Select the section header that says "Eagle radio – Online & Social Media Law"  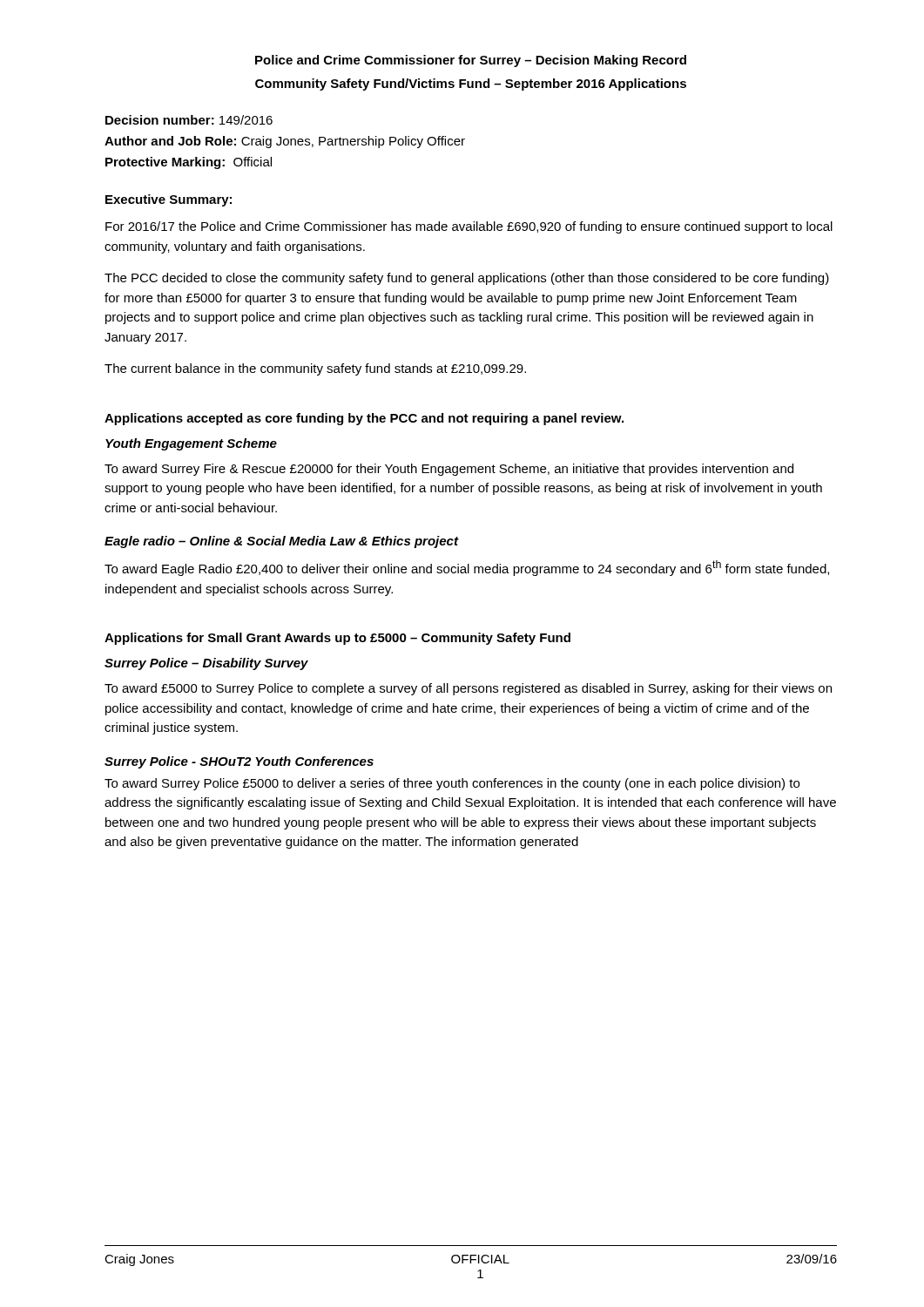click(x=281, y=541)
